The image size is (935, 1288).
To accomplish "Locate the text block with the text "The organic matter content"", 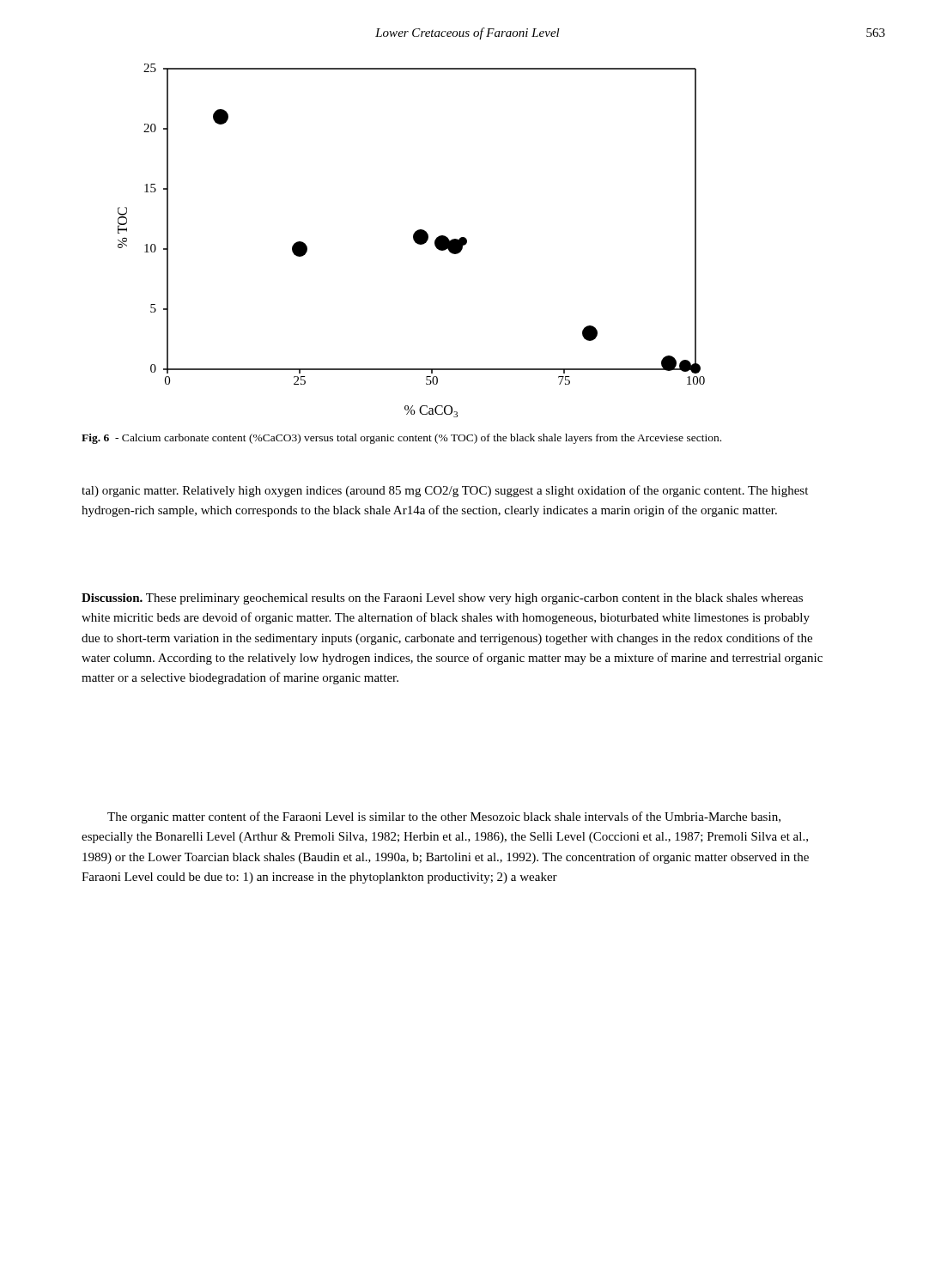I will pos(455,847).
